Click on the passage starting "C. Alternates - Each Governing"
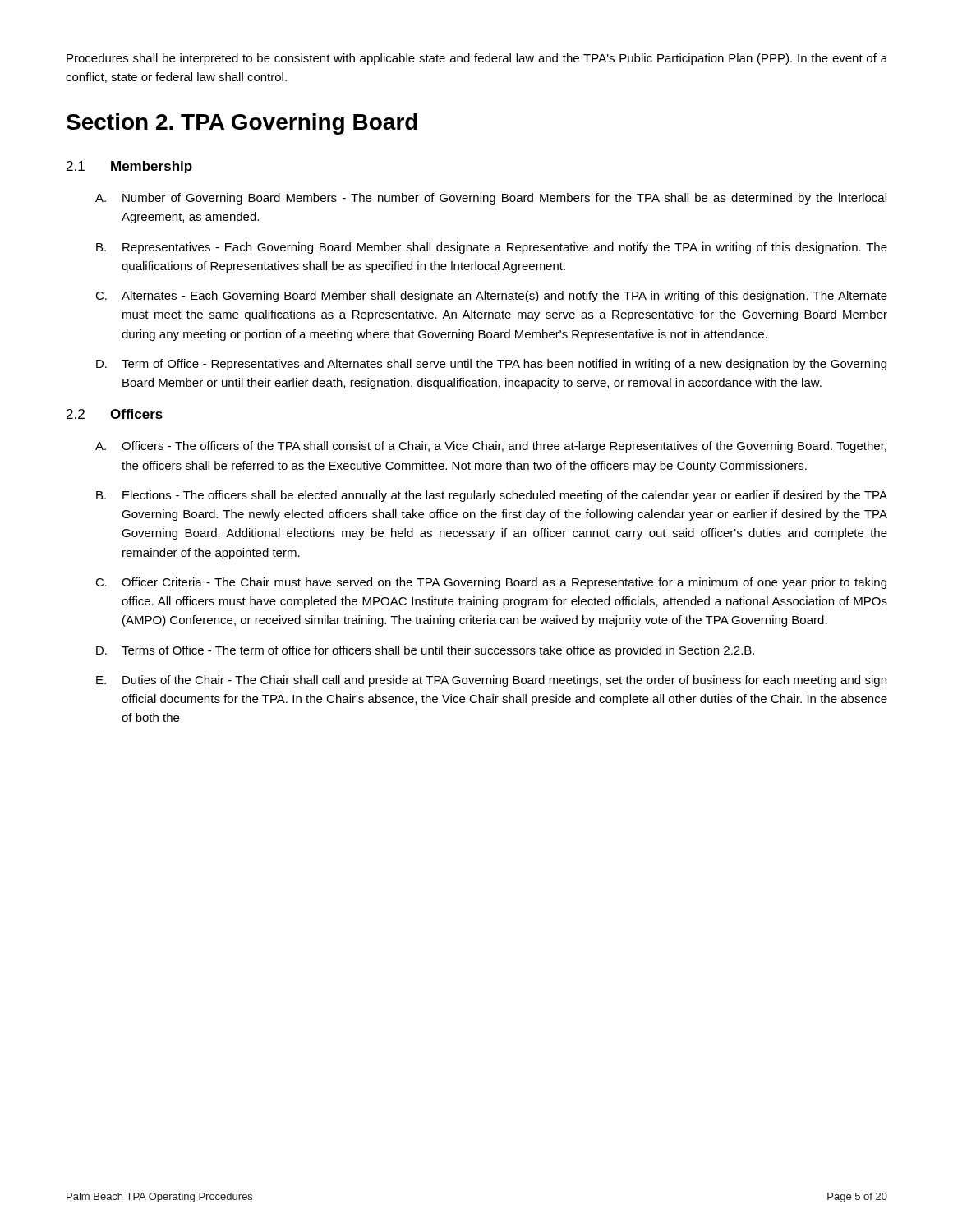The image size is (953, 1232). [x=491, y=314]
